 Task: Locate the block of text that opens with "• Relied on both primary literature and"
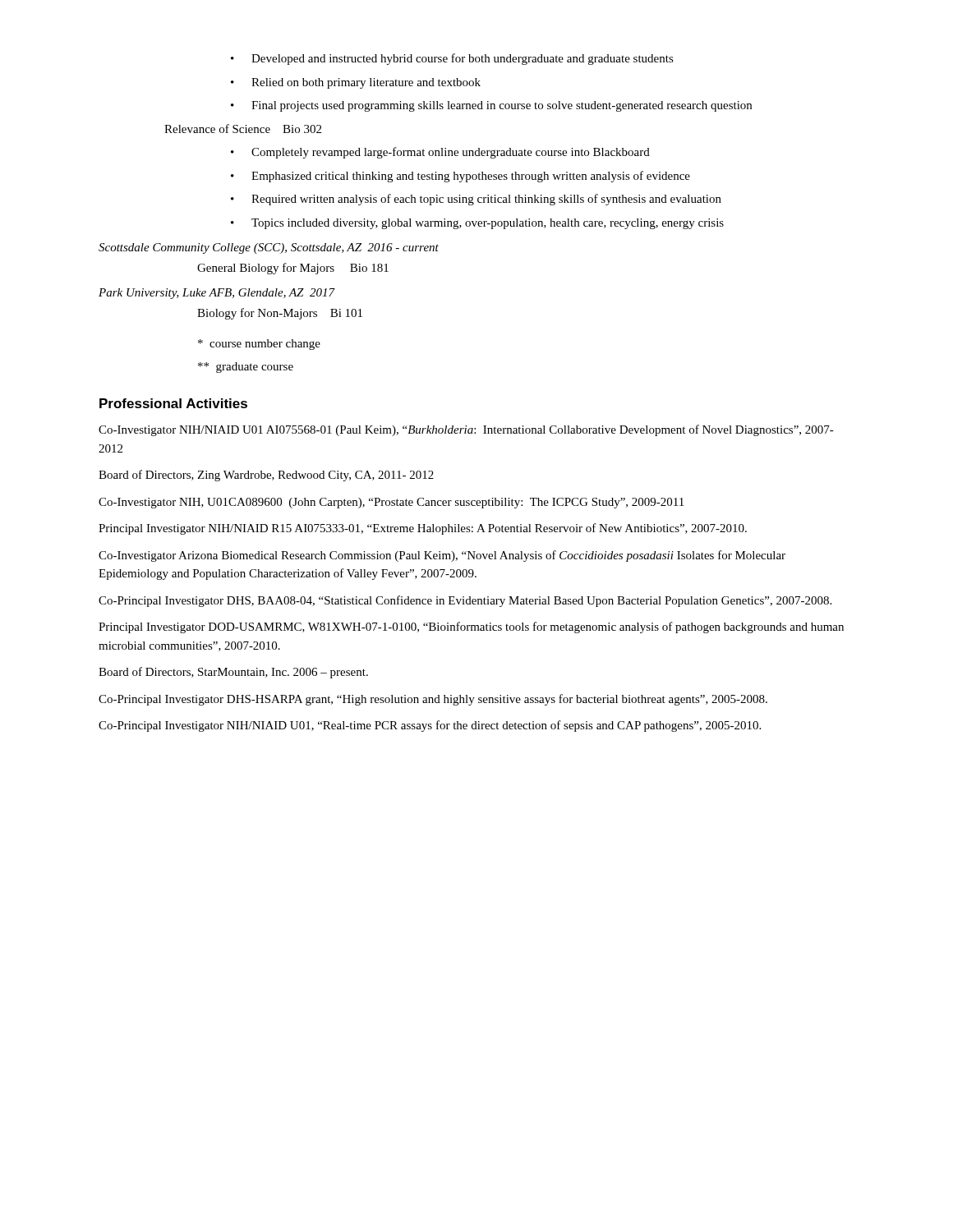point(356,83)
